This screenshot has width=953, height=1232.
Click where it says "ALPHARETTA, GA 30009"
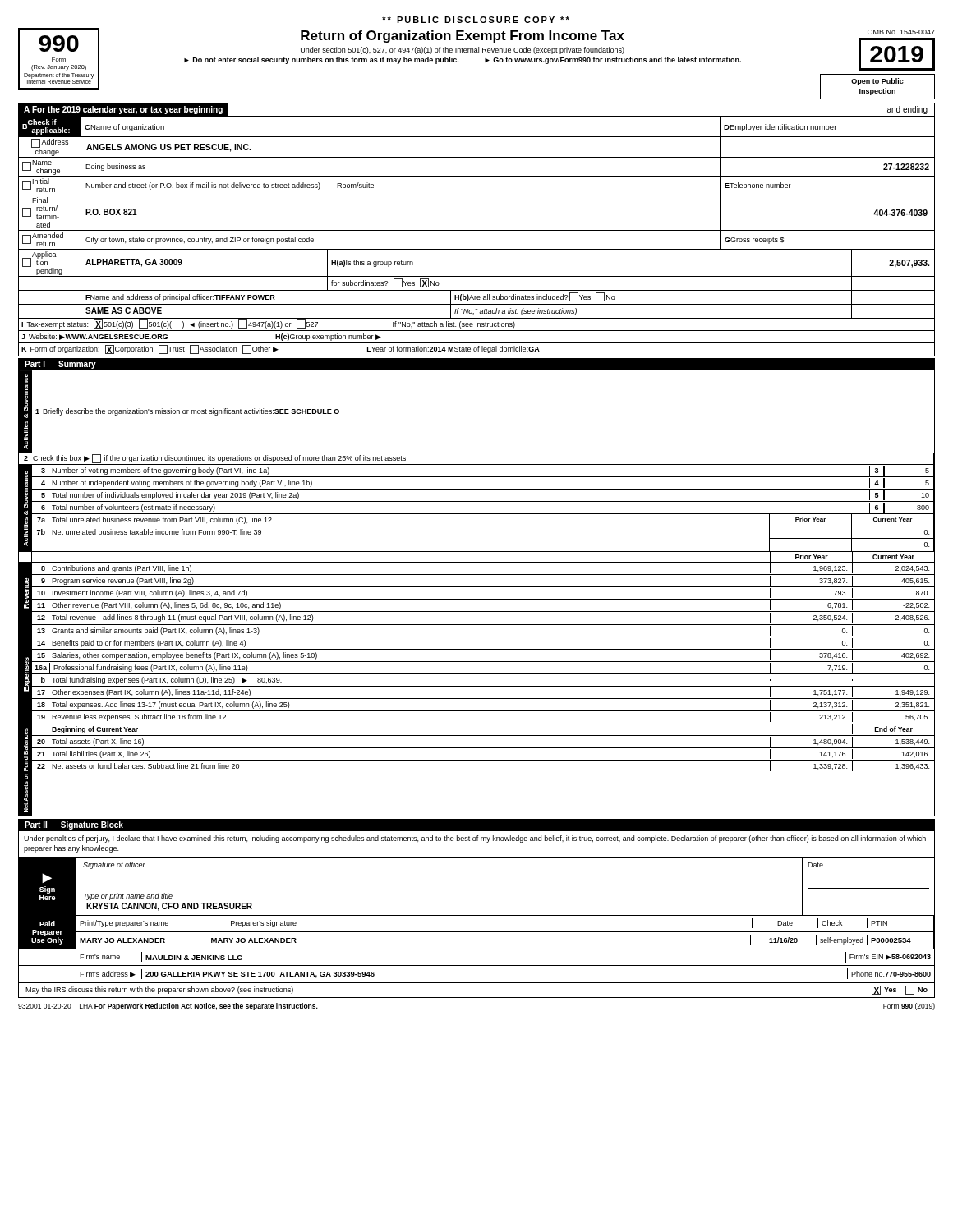click(134, 262)
